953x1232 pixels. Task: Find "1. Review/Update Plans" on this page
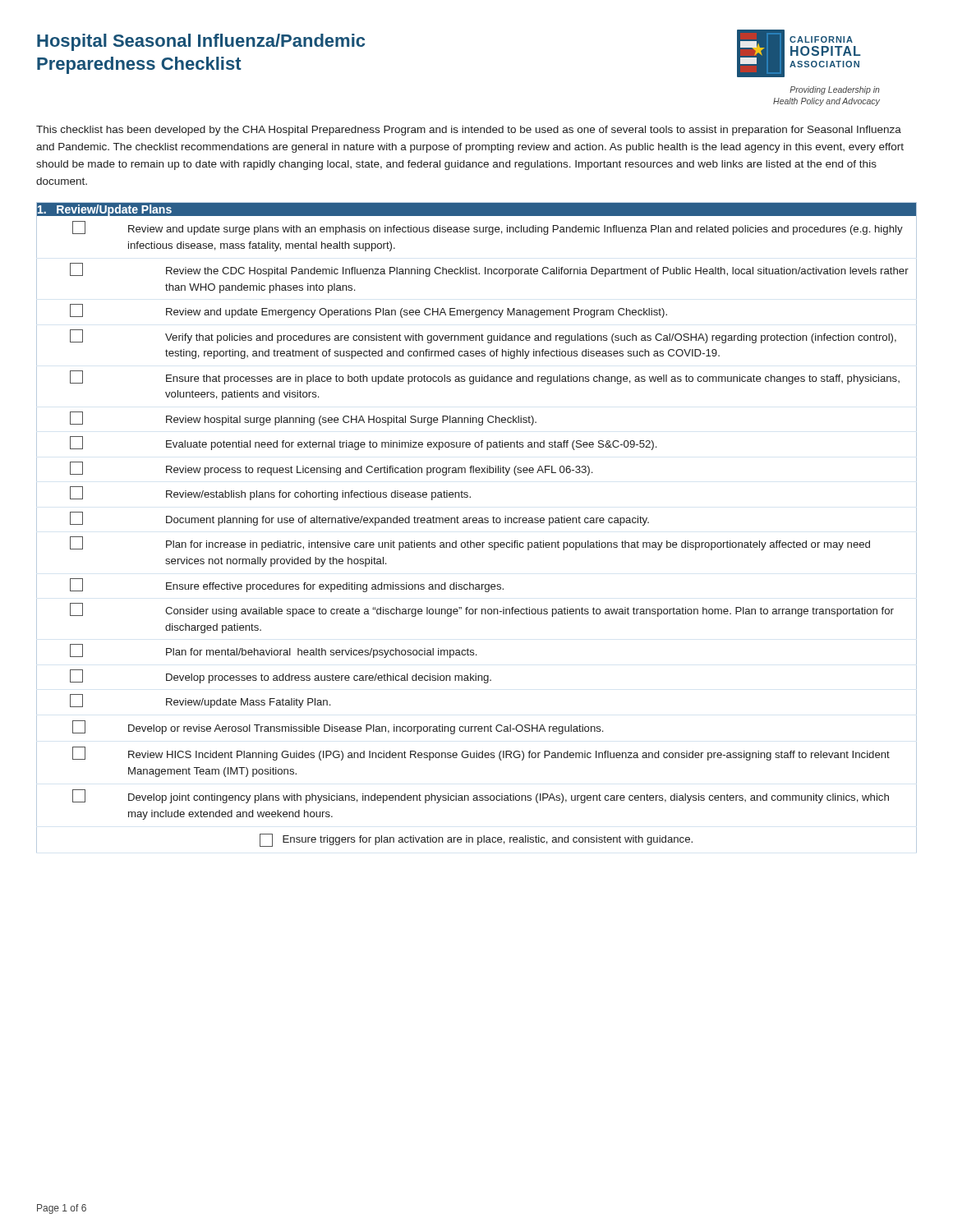tap(104, 210)
